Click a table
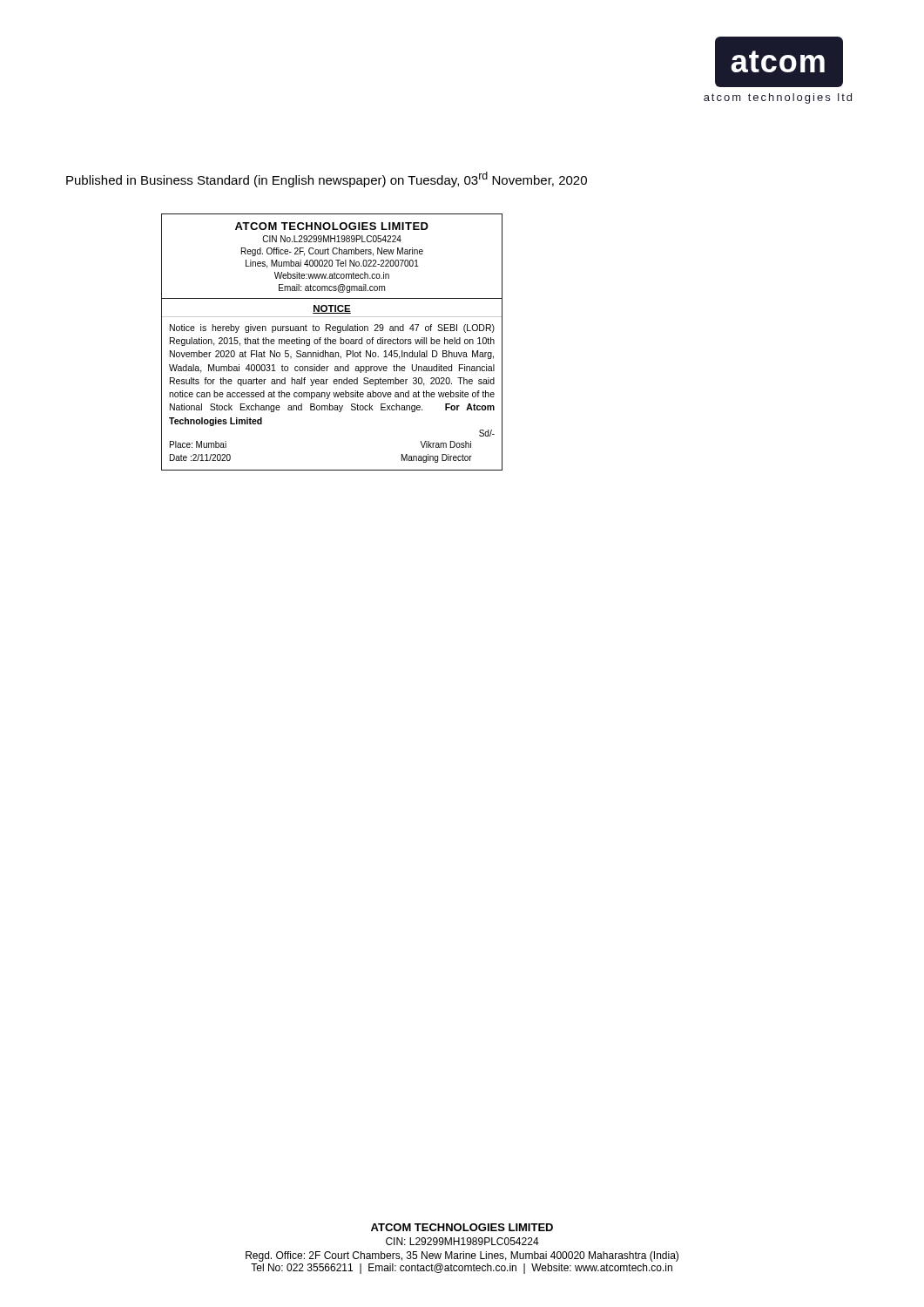The height and width of the screenshot is (1307, 924). tap(332, 342)
